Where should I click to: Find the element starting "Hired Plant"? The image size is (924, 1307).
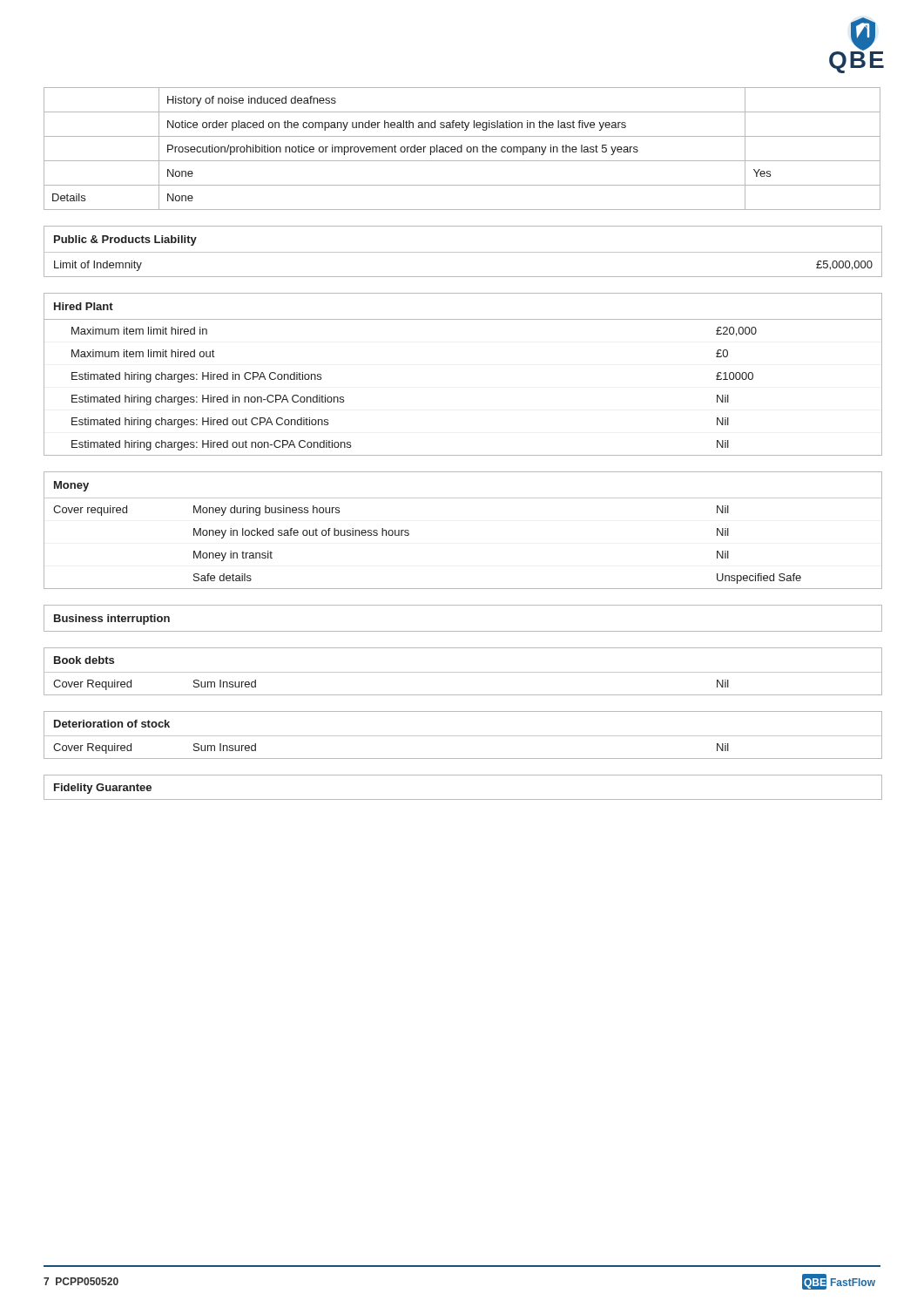[x=83, y=306]
